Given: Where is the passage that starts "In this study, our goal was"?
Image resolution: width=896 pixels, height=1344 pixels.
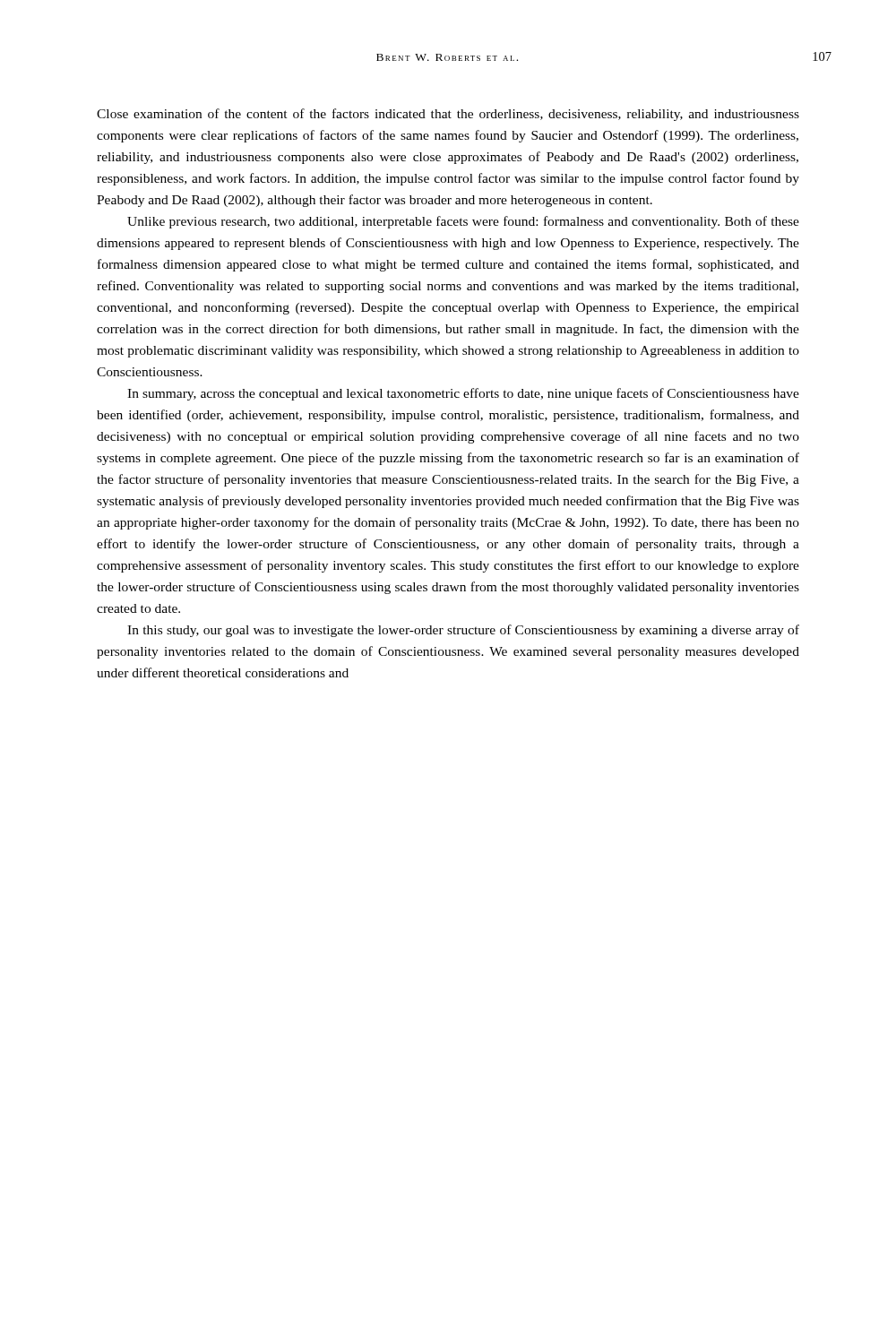Looking at the screenshot, I should pyautogui.click(x=448, y=652).
